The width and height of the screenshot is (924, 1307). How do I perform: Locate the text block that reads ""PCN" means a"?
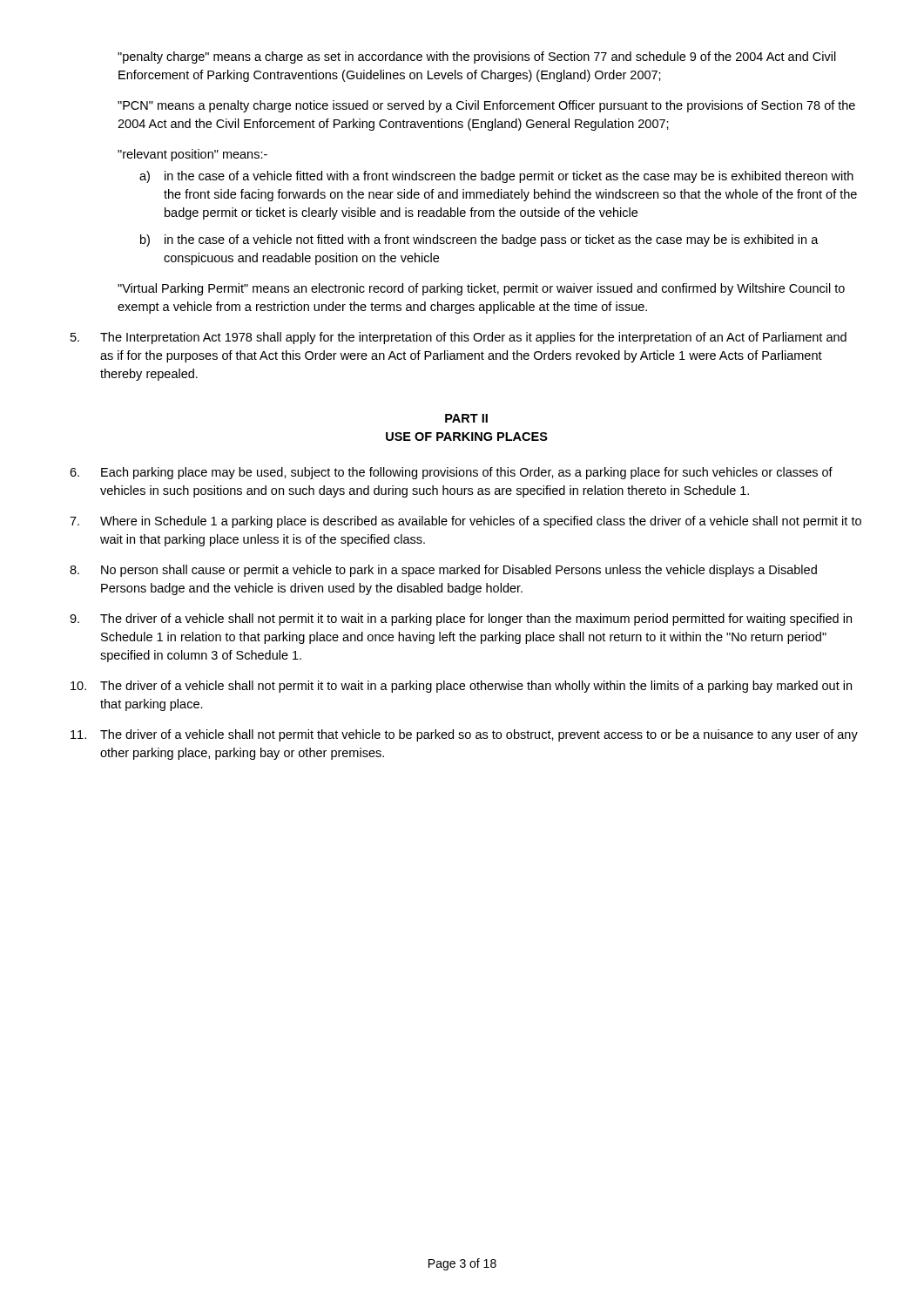point(487,115)
